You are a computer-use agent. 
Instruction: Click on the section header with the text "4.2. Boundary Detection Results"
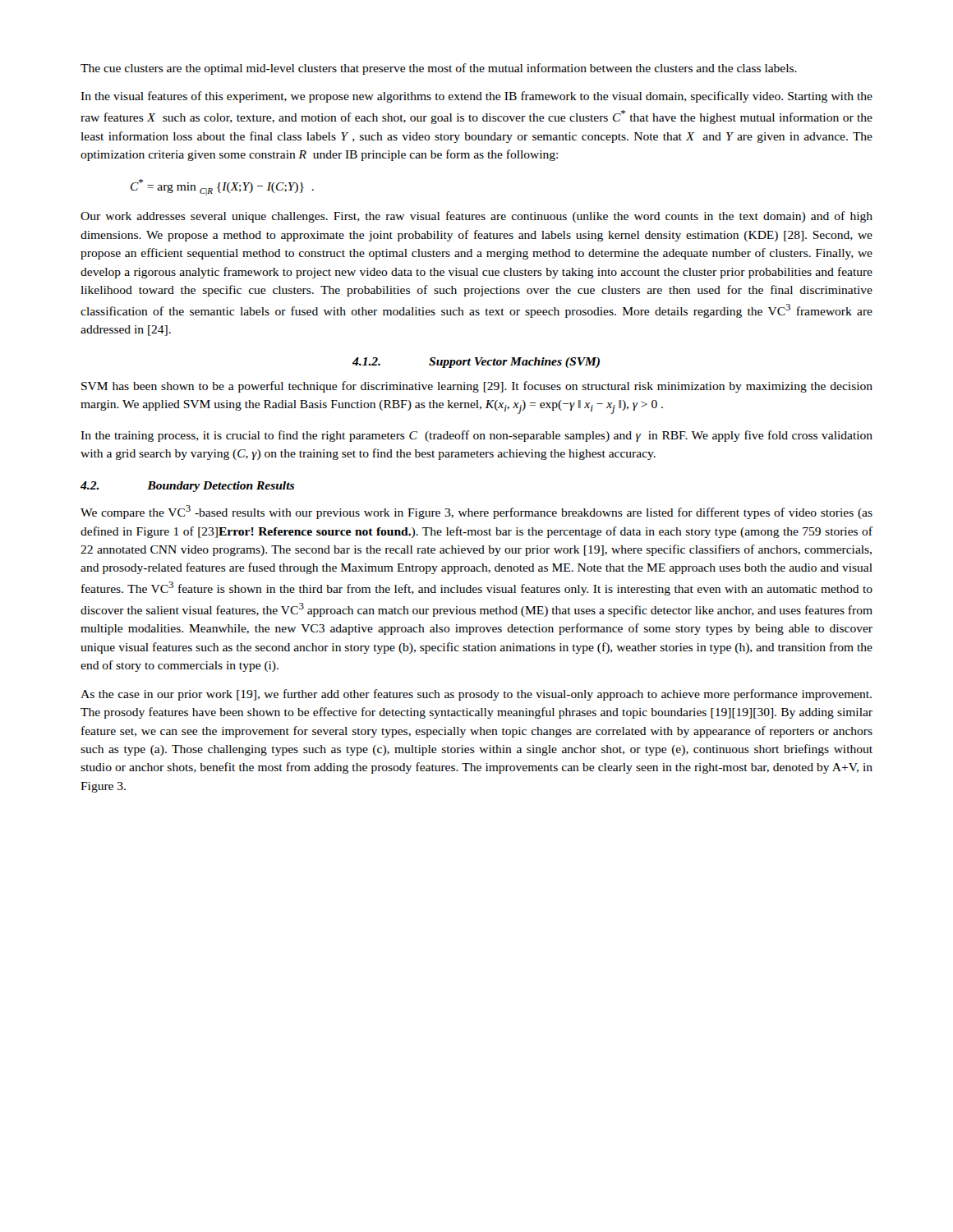tap(188, 485)
